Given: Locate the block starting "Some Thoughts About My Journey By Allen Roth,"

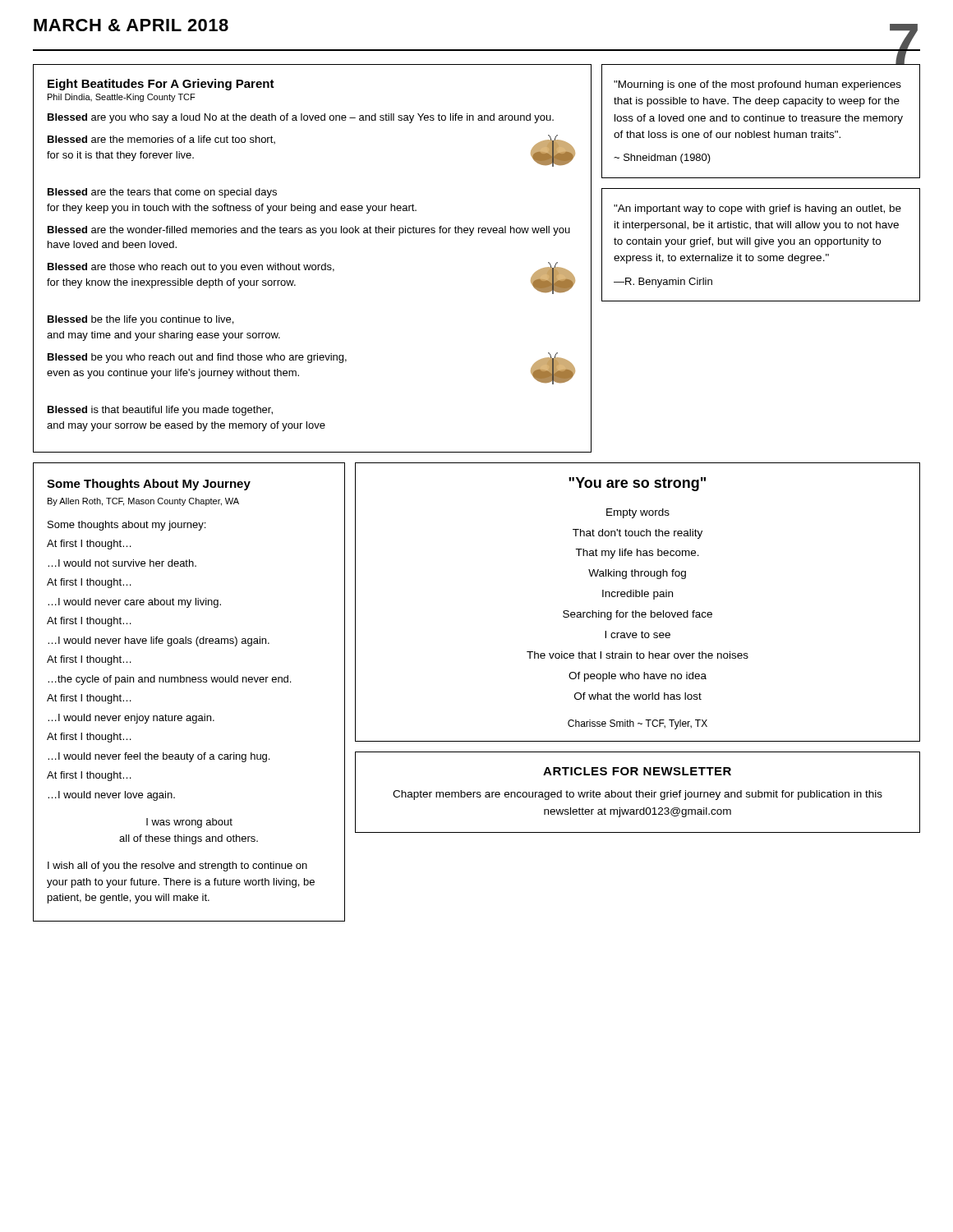Looking at the screenshot, I should (x=189, y=690).
